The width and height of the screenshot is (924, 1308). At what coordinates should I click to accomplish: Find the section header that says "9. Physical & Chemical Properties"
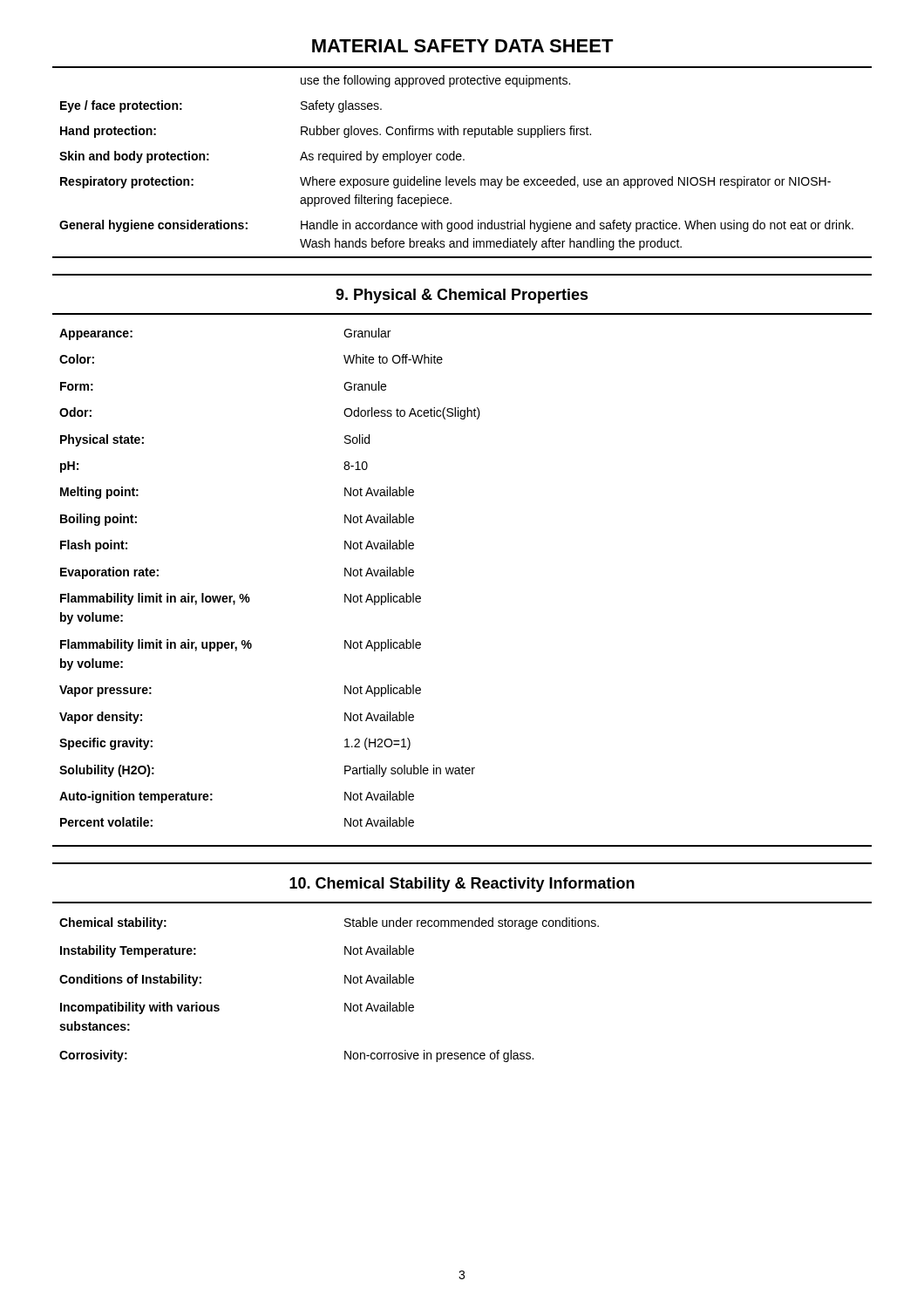[x=462, y=295]
